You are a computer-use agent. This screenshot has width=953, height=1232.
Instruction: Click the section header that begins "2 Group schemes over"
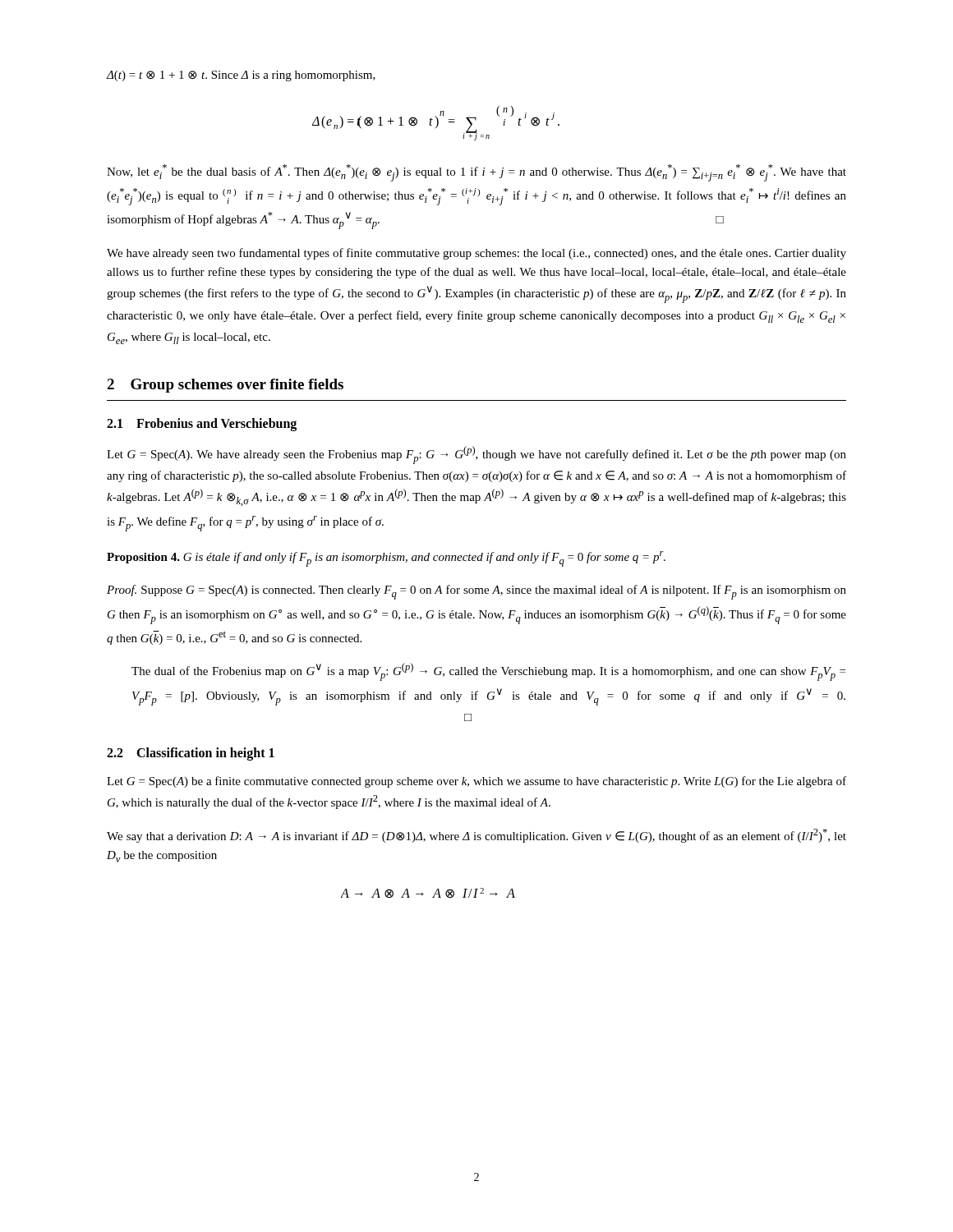point(225,384)
